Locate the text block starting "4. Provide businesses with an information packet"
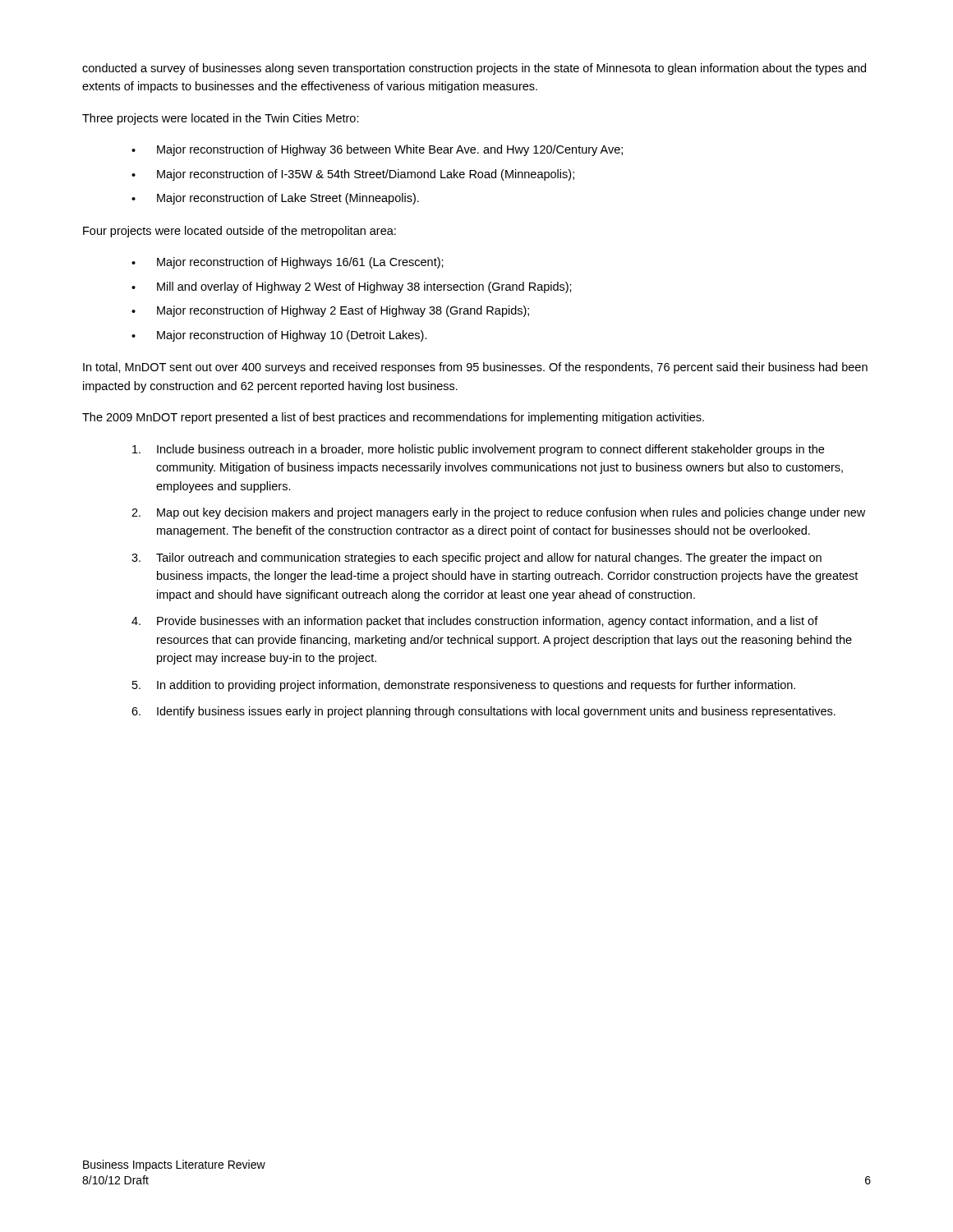The image size is (953, 1232). 501,640
